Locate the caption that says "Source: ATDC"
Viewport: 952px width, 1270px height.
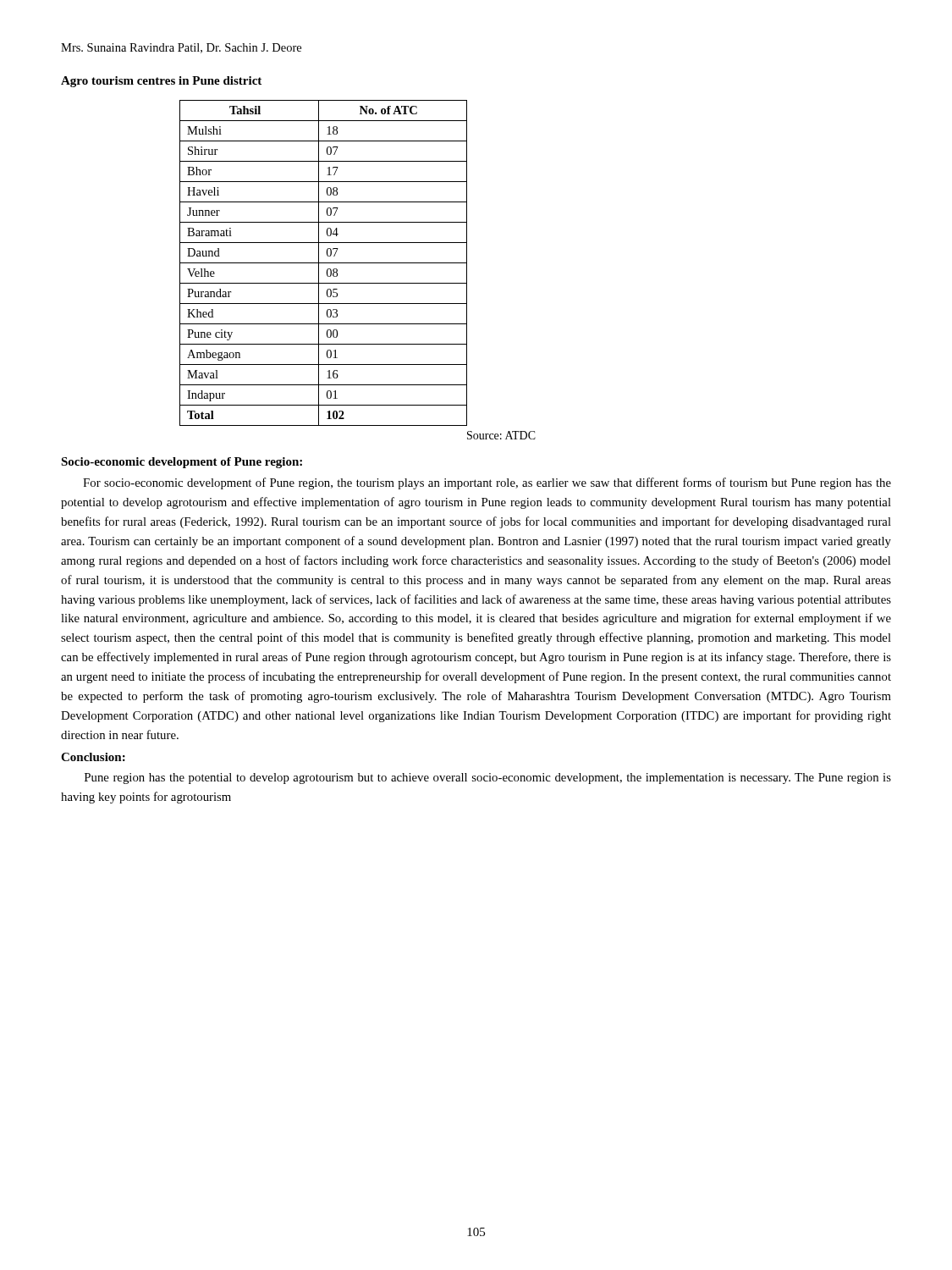click(x=501, y=436)
